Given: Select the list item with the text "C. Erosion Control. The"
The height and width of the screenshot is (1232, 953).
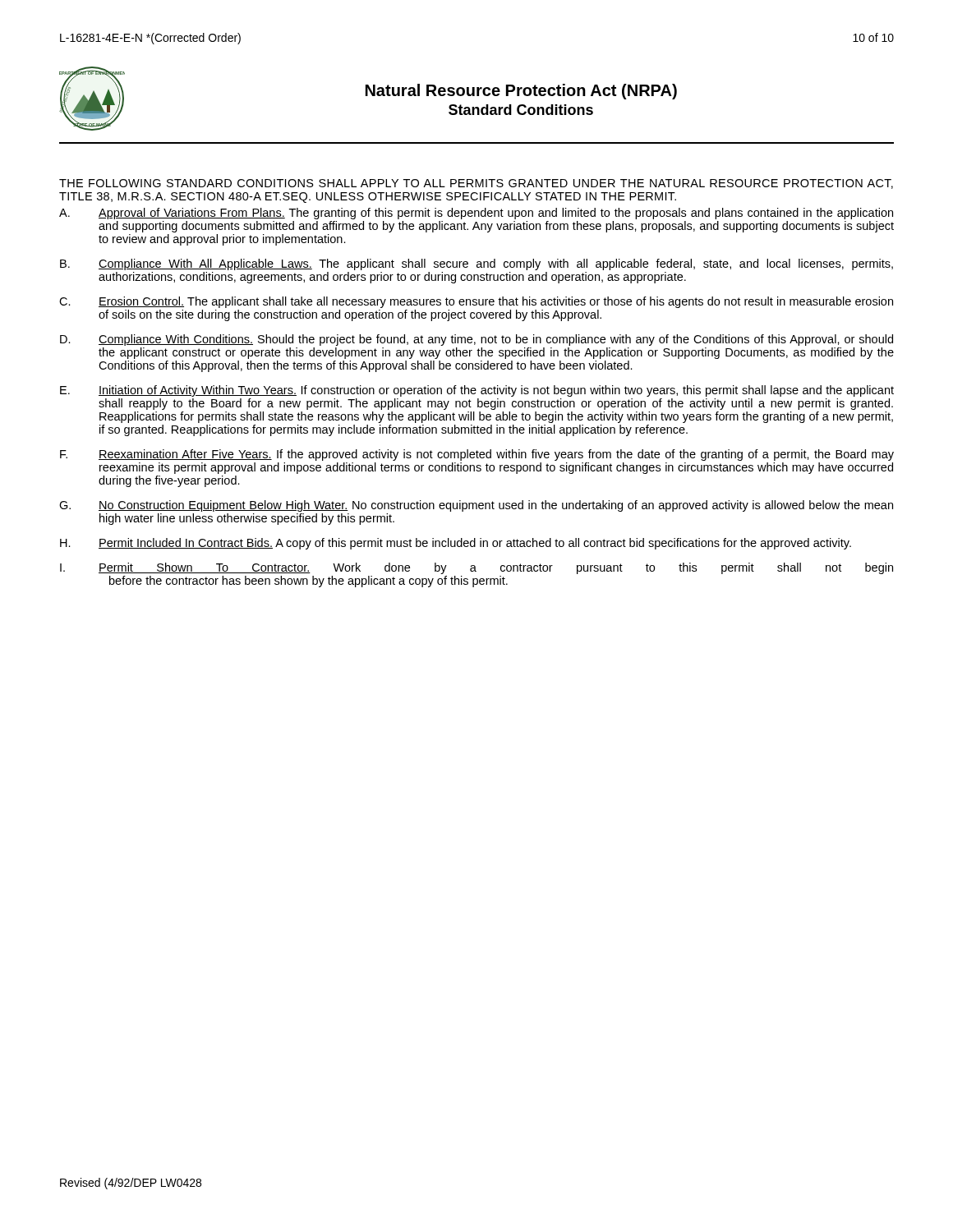Looking at the screenshot, I should pos(476,308).
